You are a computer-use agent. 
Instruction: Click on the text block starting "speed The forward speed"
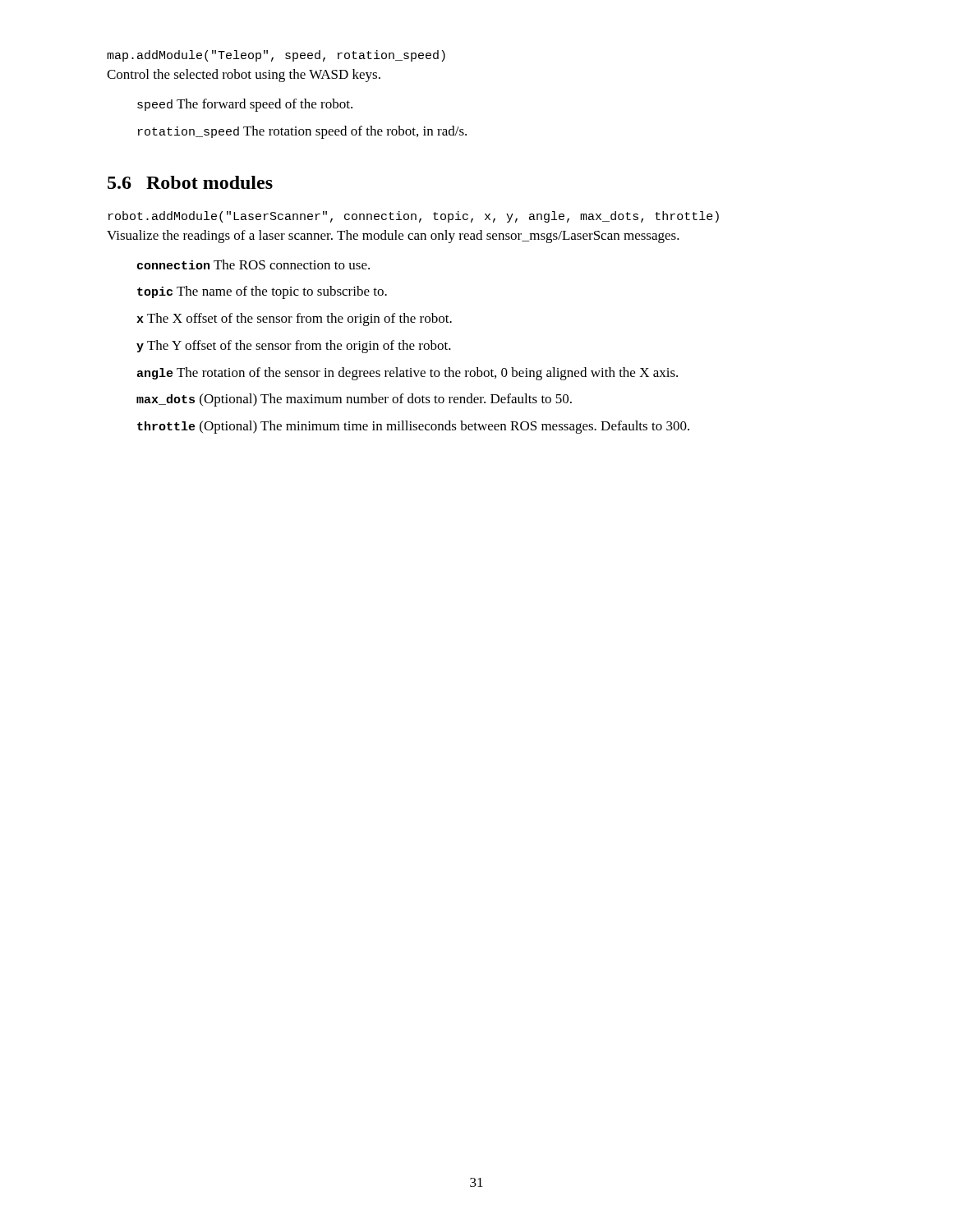coord(245,104)
